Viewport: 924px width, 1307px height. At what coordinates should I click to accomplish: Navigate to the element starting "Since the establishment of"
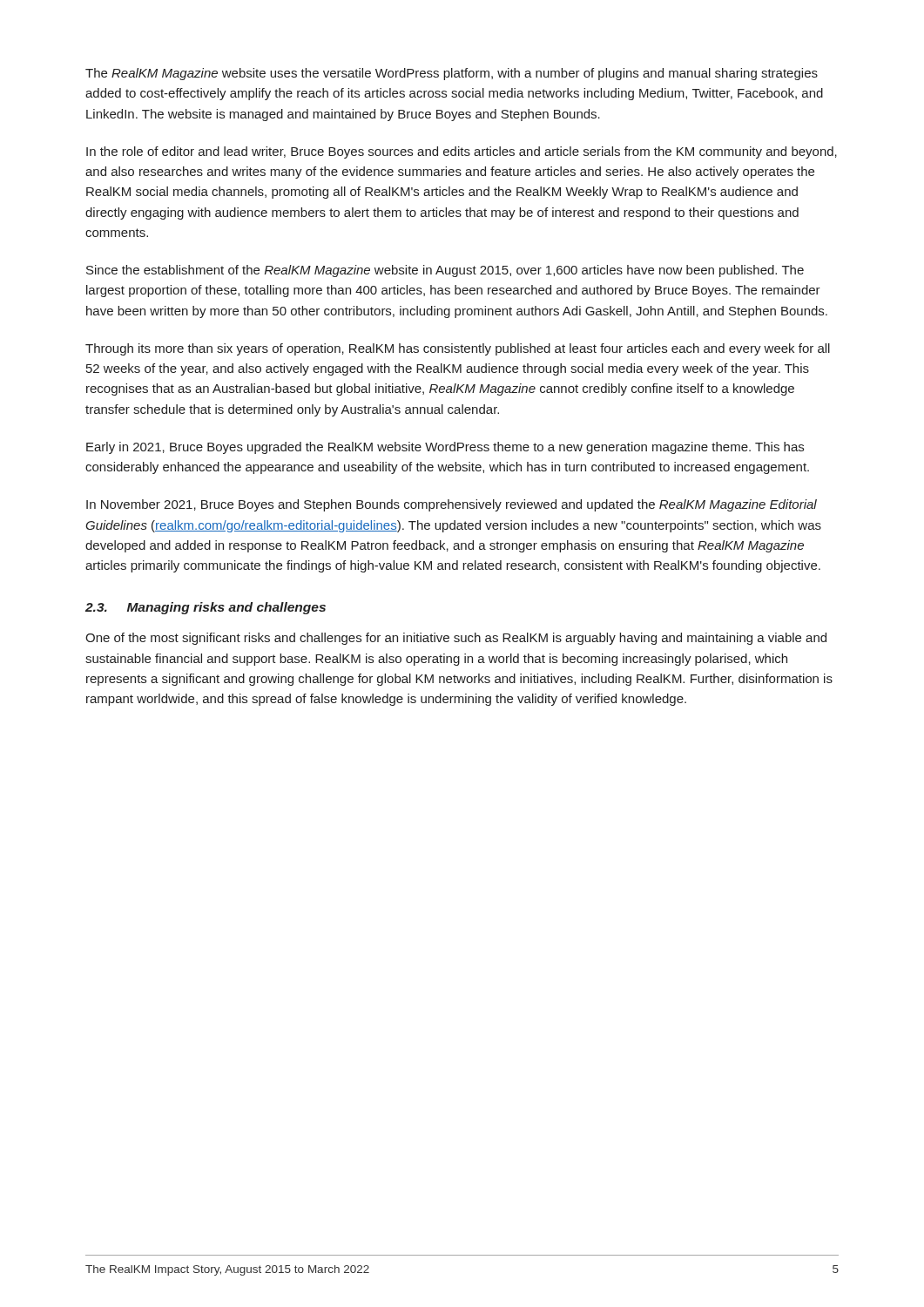[457, 290]
